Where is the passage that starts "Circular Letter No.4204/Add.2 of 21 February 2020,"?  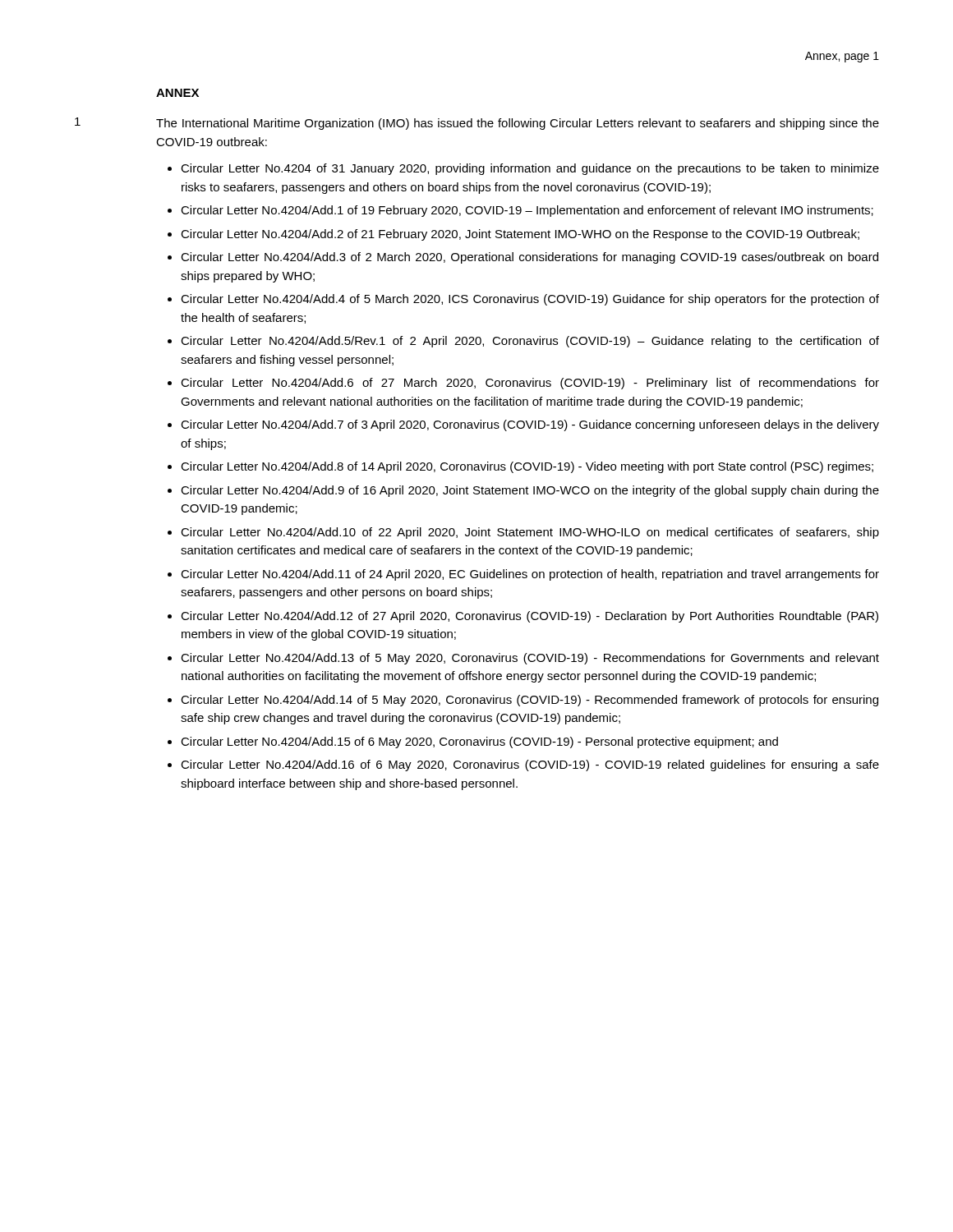[x=521, y=233]
